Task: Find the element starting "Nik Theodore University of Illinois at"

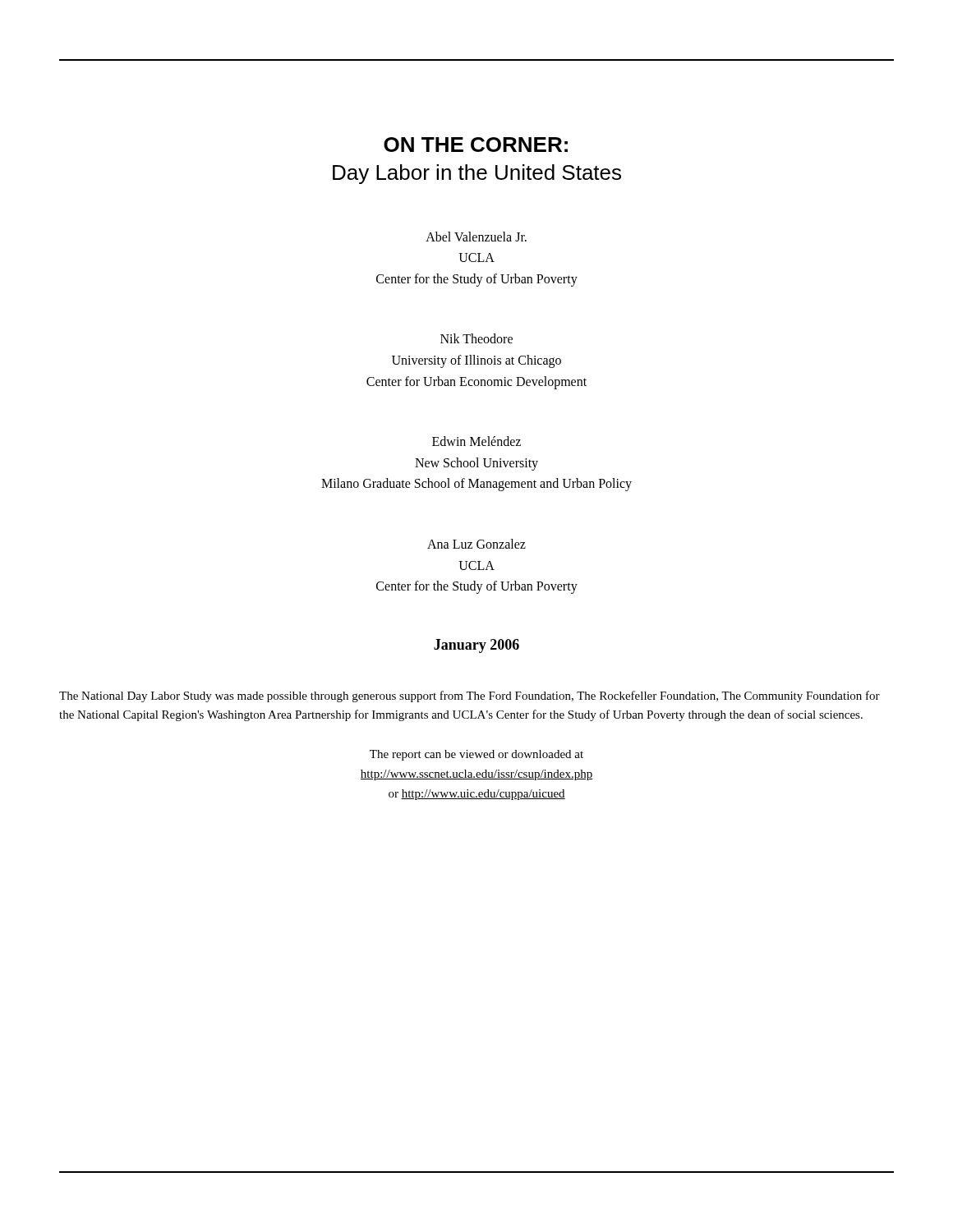Action: pyautogui.click(x=476, y=360)
